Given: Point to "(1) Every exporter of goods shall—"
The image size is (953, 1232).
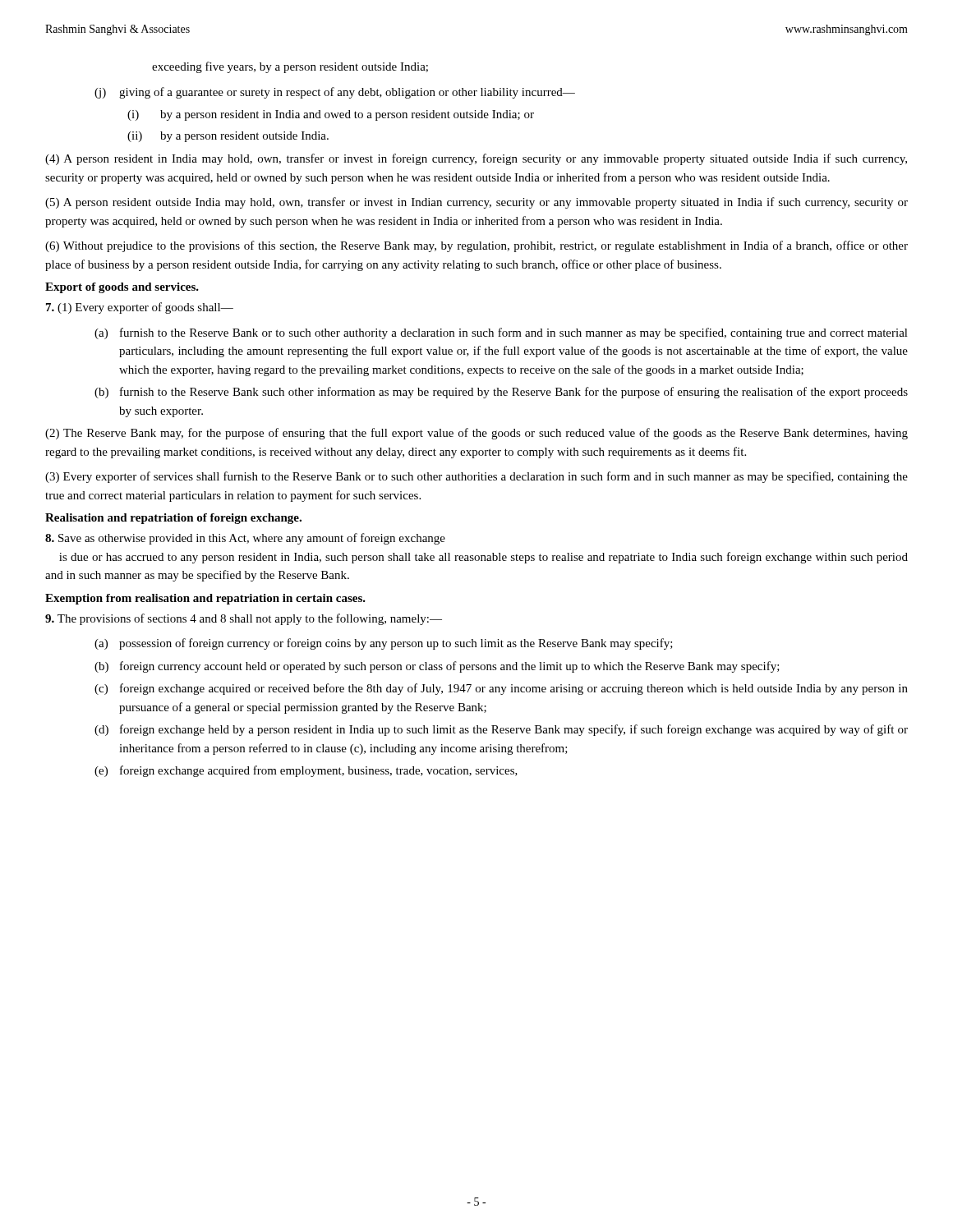Looking at the screenshot, I should click(x=139, y=307).
